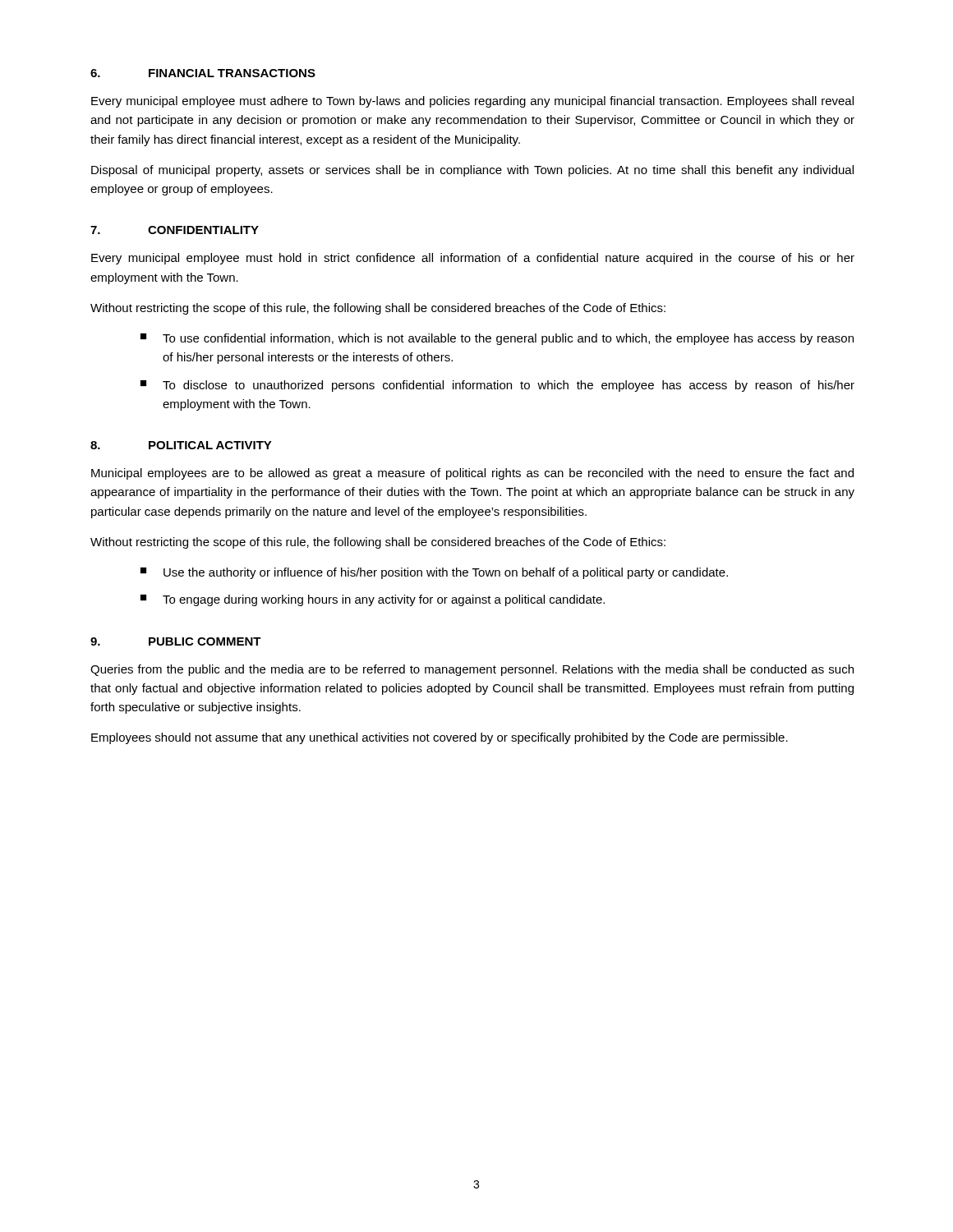Point to the passage starting "■ To use"
The image size is (953, 1232).
[x=497, y=348]
